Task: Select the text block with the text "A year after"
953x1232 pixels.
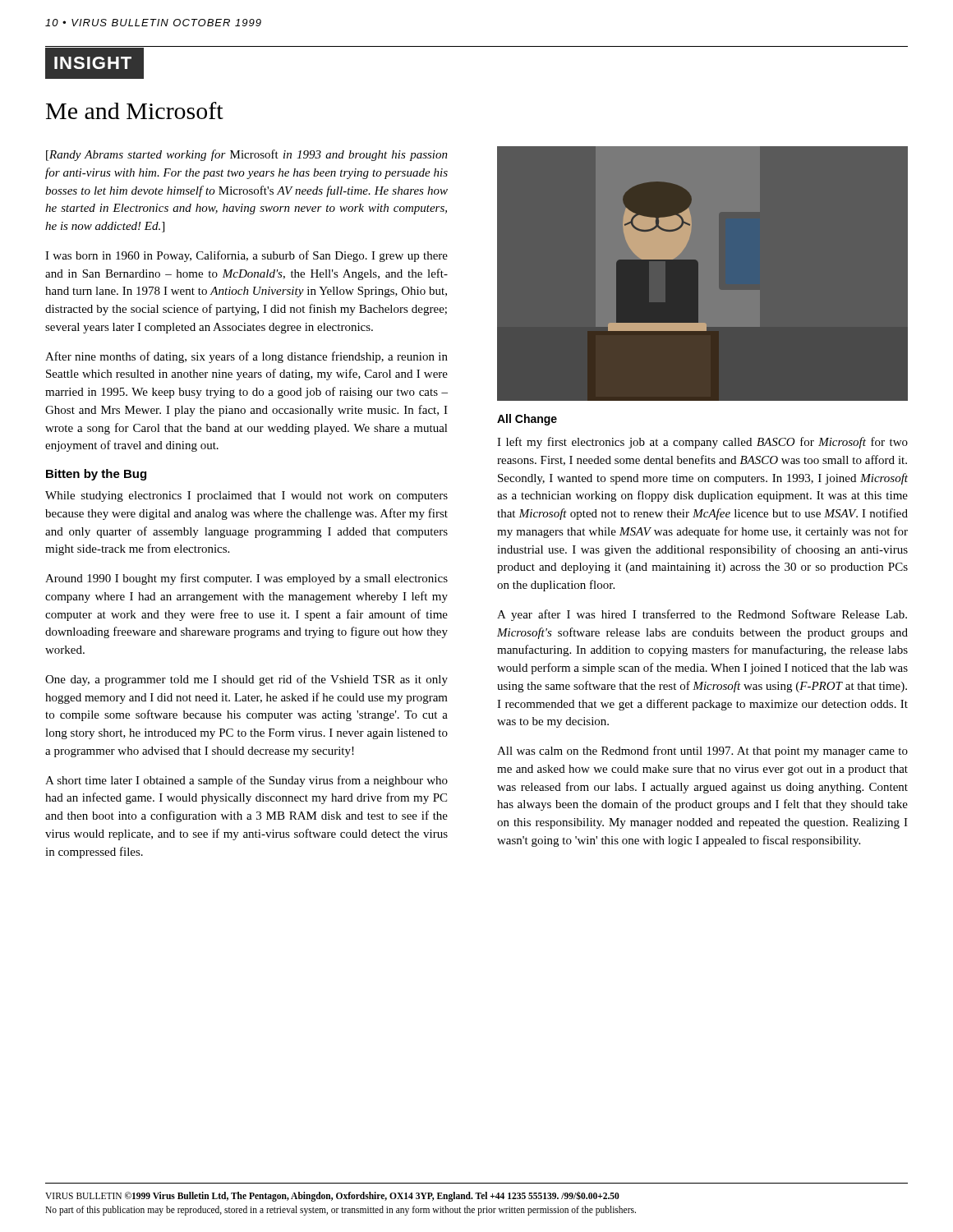Action: tap(702, 668)
